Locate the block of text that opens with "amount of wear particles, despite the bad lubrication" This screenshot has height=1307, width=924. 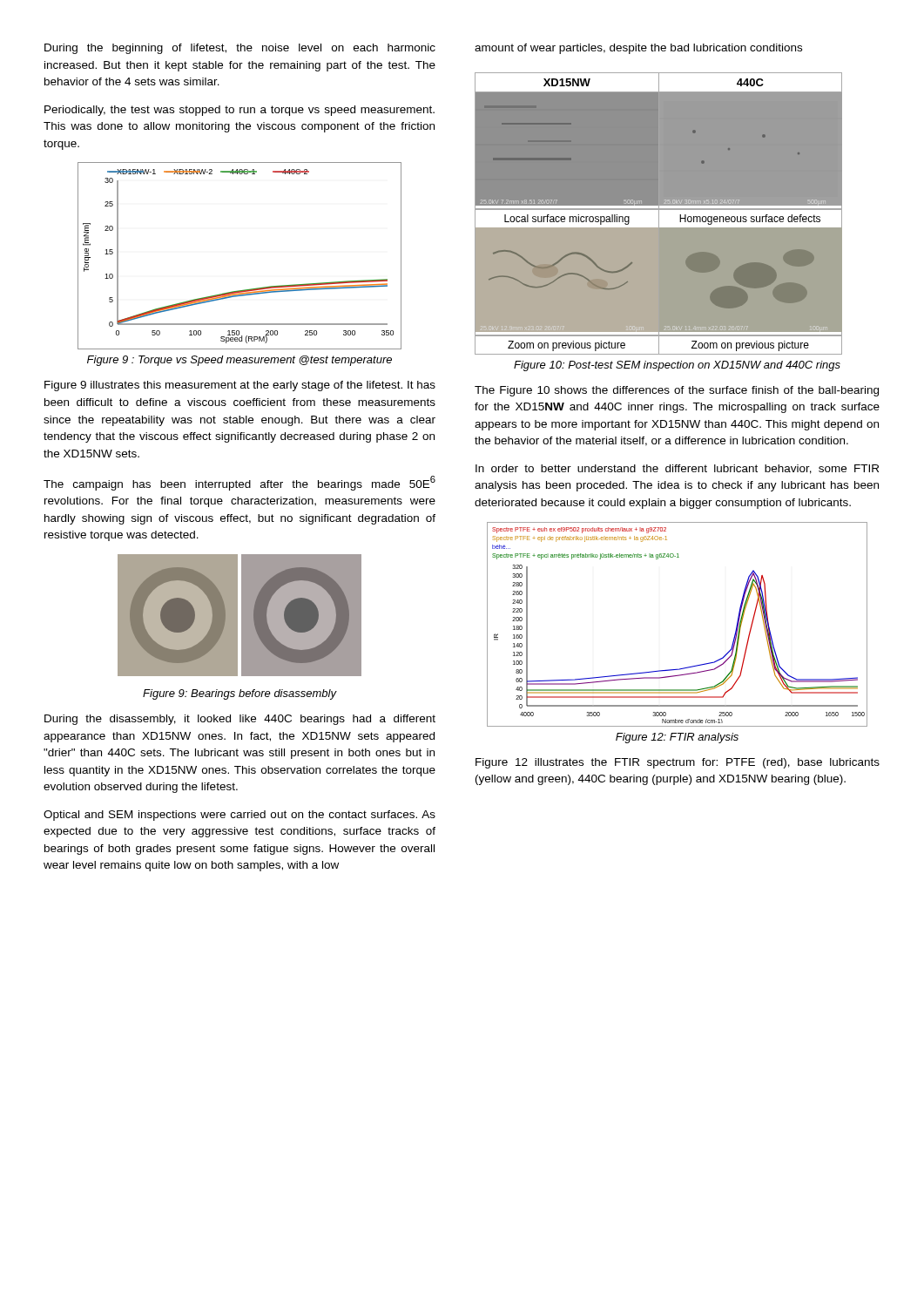pyautogui.click(x=677, y=48)
